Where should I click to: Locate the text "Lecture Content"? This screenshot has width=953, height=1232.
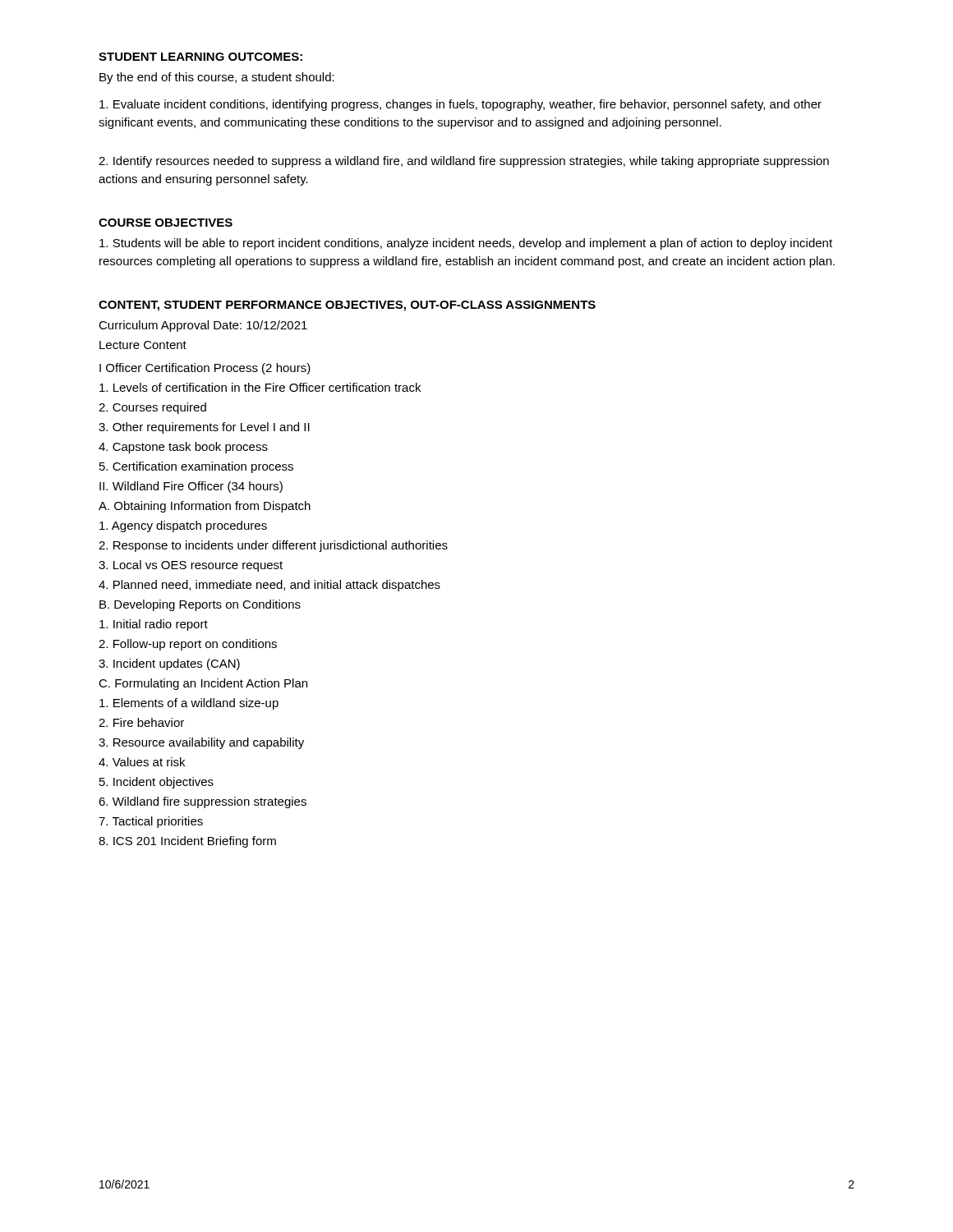(x=142, y=345)
